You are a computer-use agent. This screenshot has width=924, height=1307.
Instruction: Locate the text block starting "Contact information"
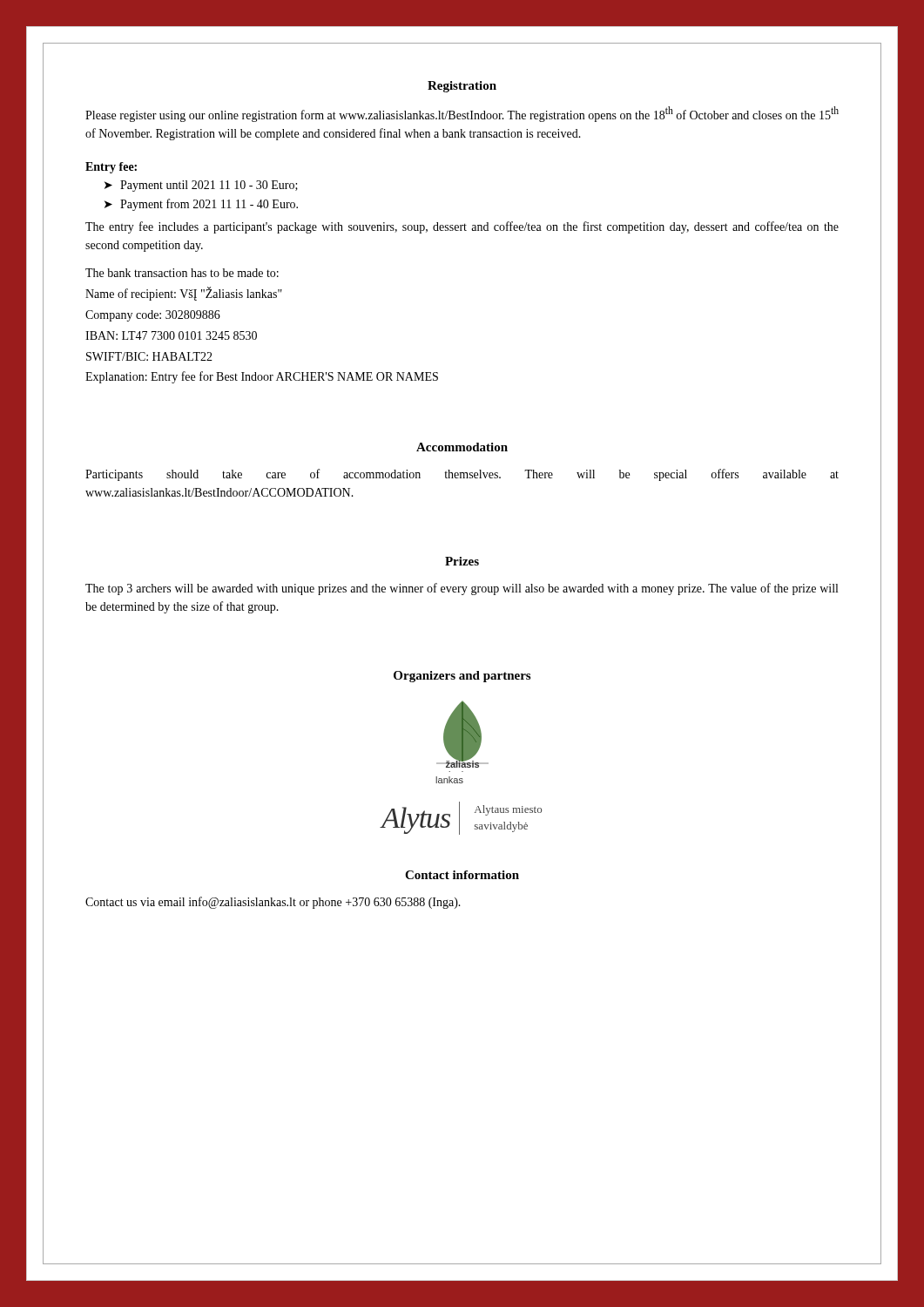coord(462,875)
